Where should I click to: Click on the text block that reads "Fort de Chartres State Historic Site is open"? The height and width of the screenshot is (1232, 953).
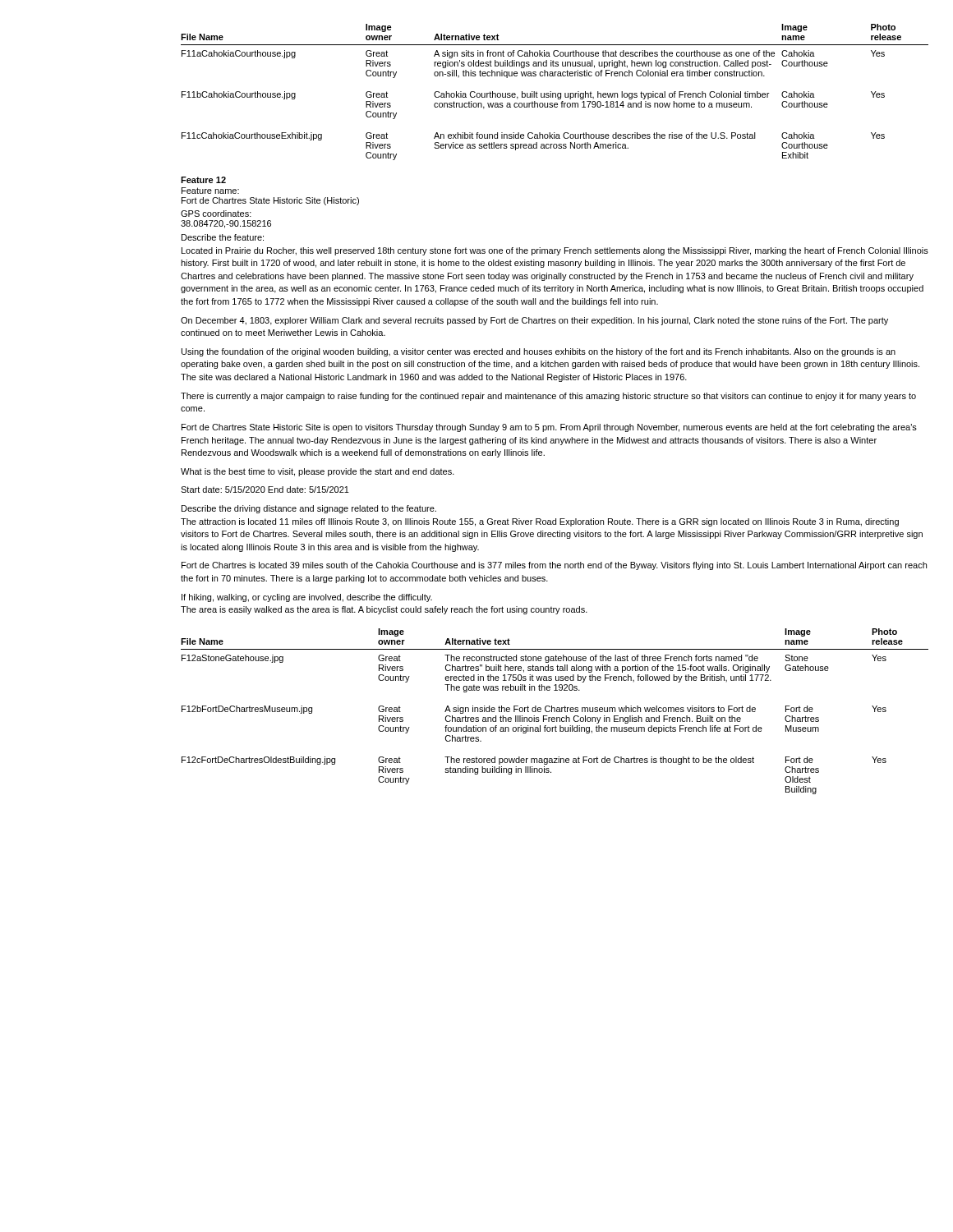(x=549, y=440)
